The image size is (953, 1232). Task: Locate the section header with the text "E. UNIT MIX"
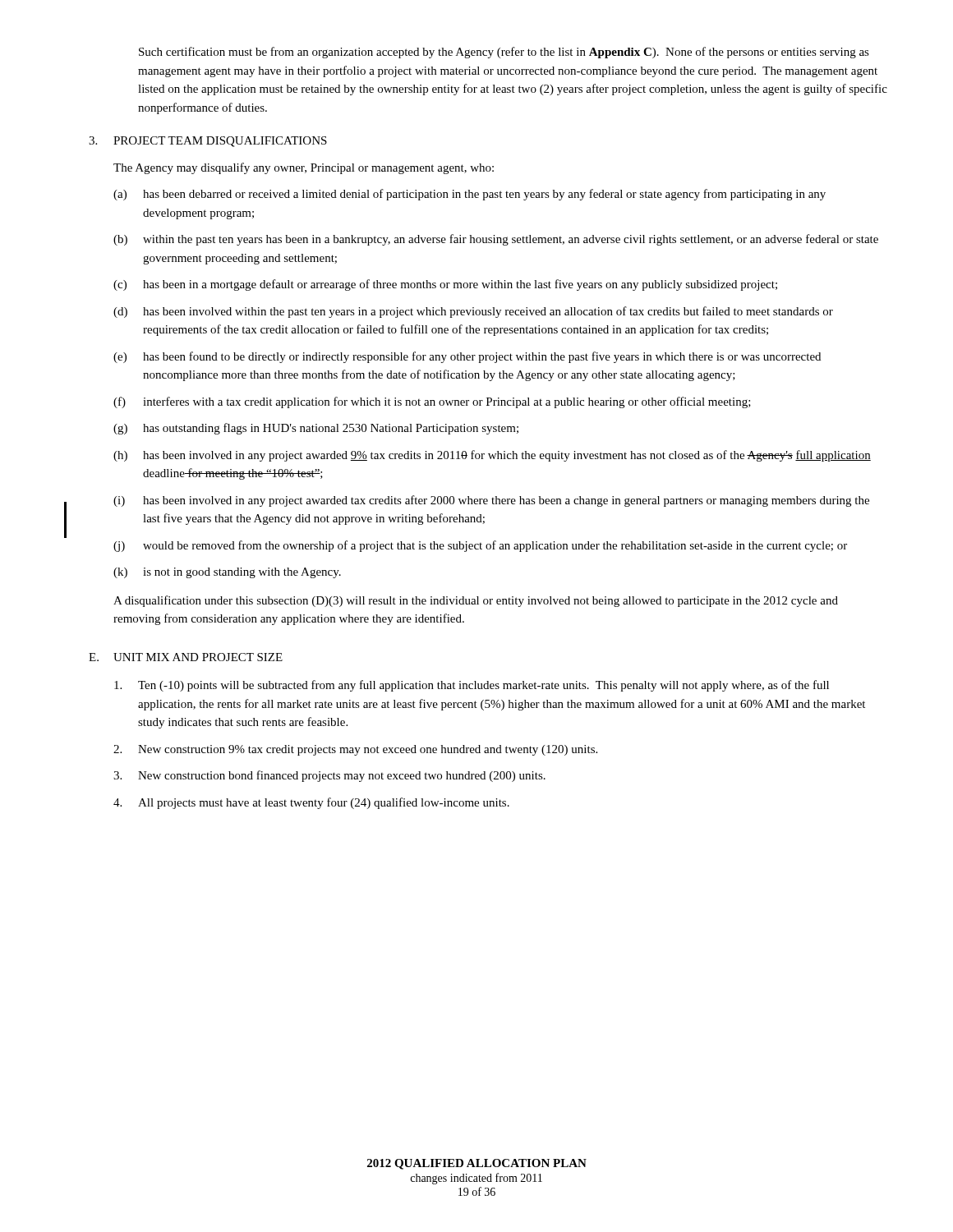pos(186,657)
